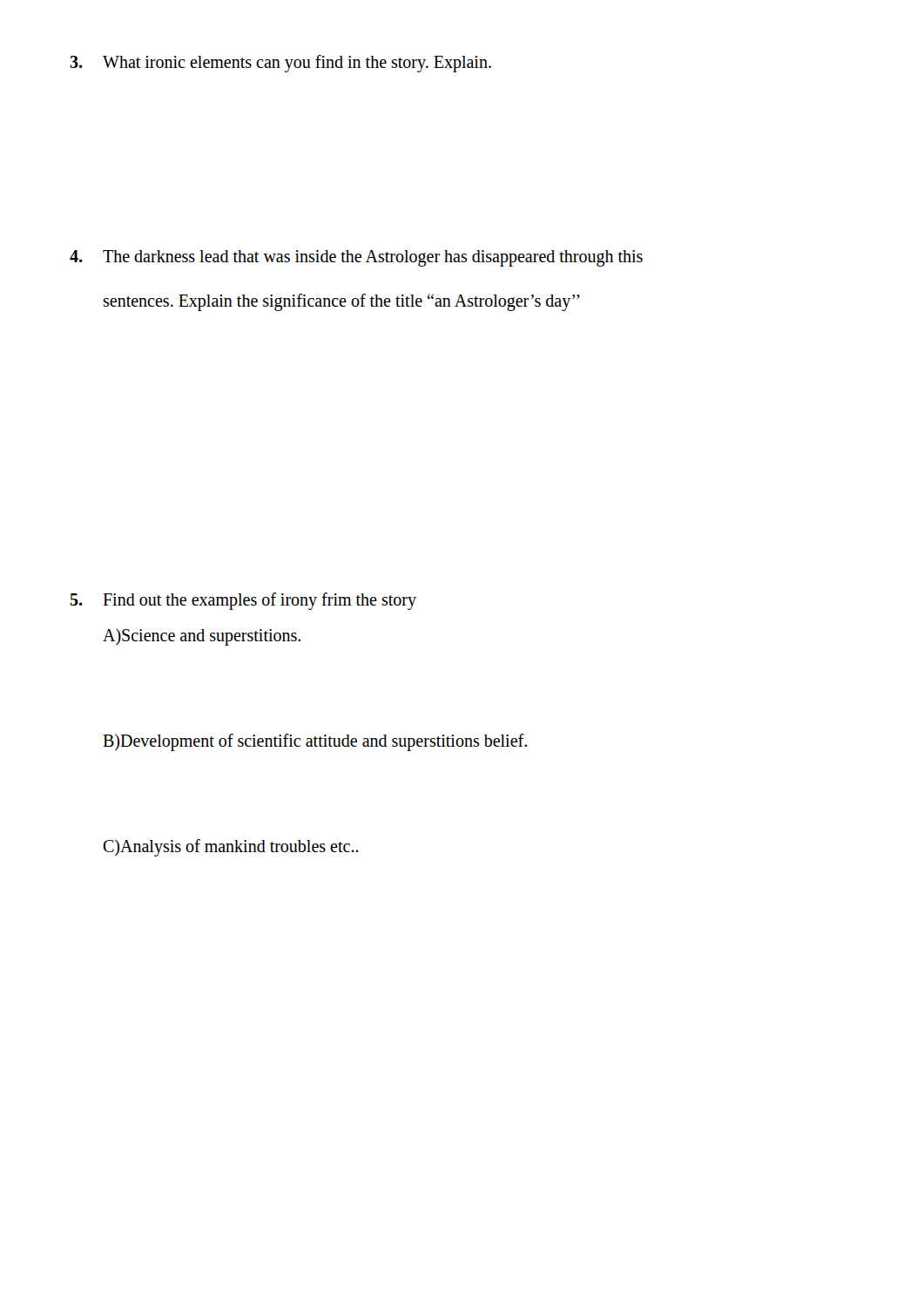Locate the text starting "5. Find out the"
924x1307 pixels.
[243, 601]
